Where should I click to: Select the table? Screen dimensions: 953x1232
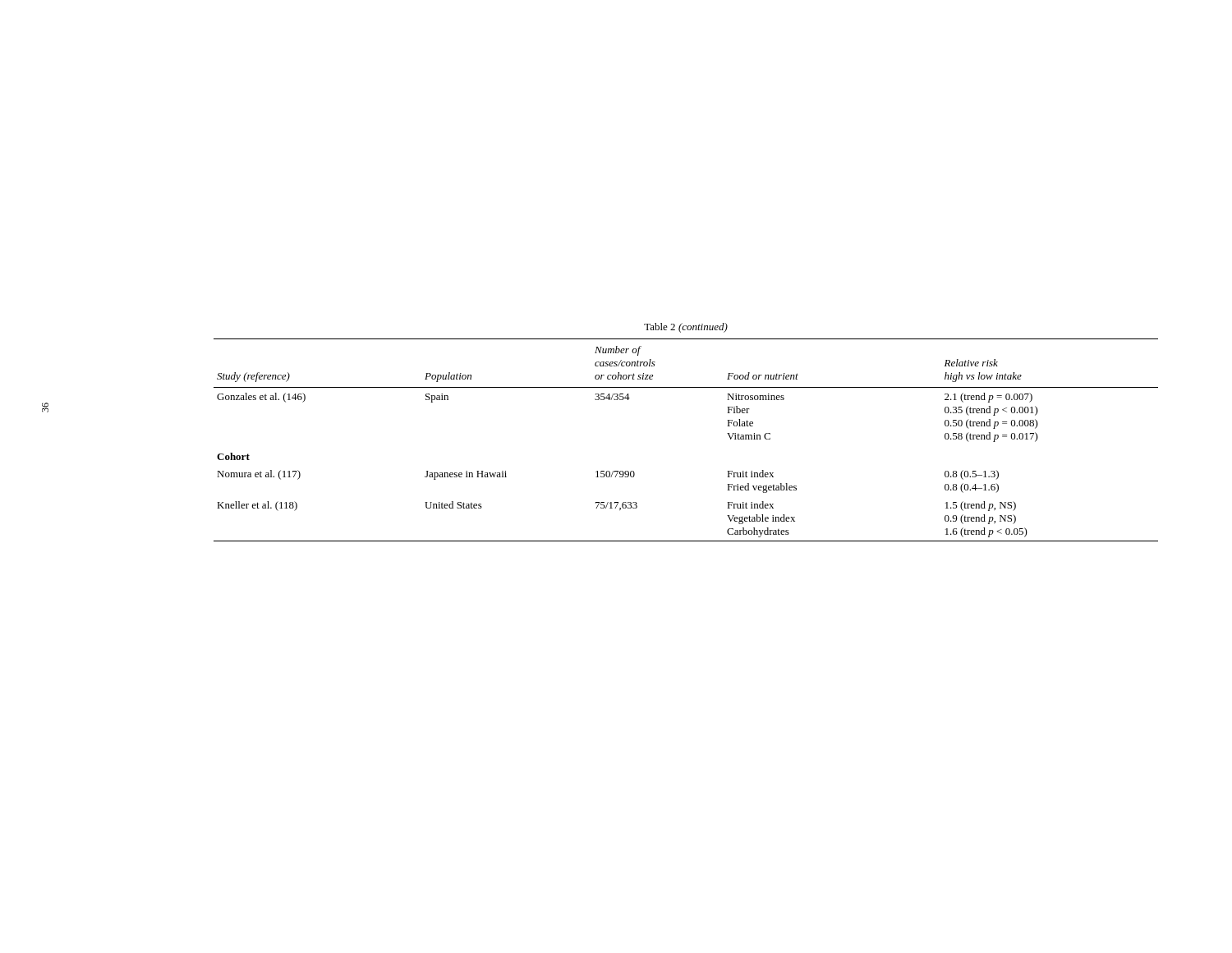(x=686, y=440)
